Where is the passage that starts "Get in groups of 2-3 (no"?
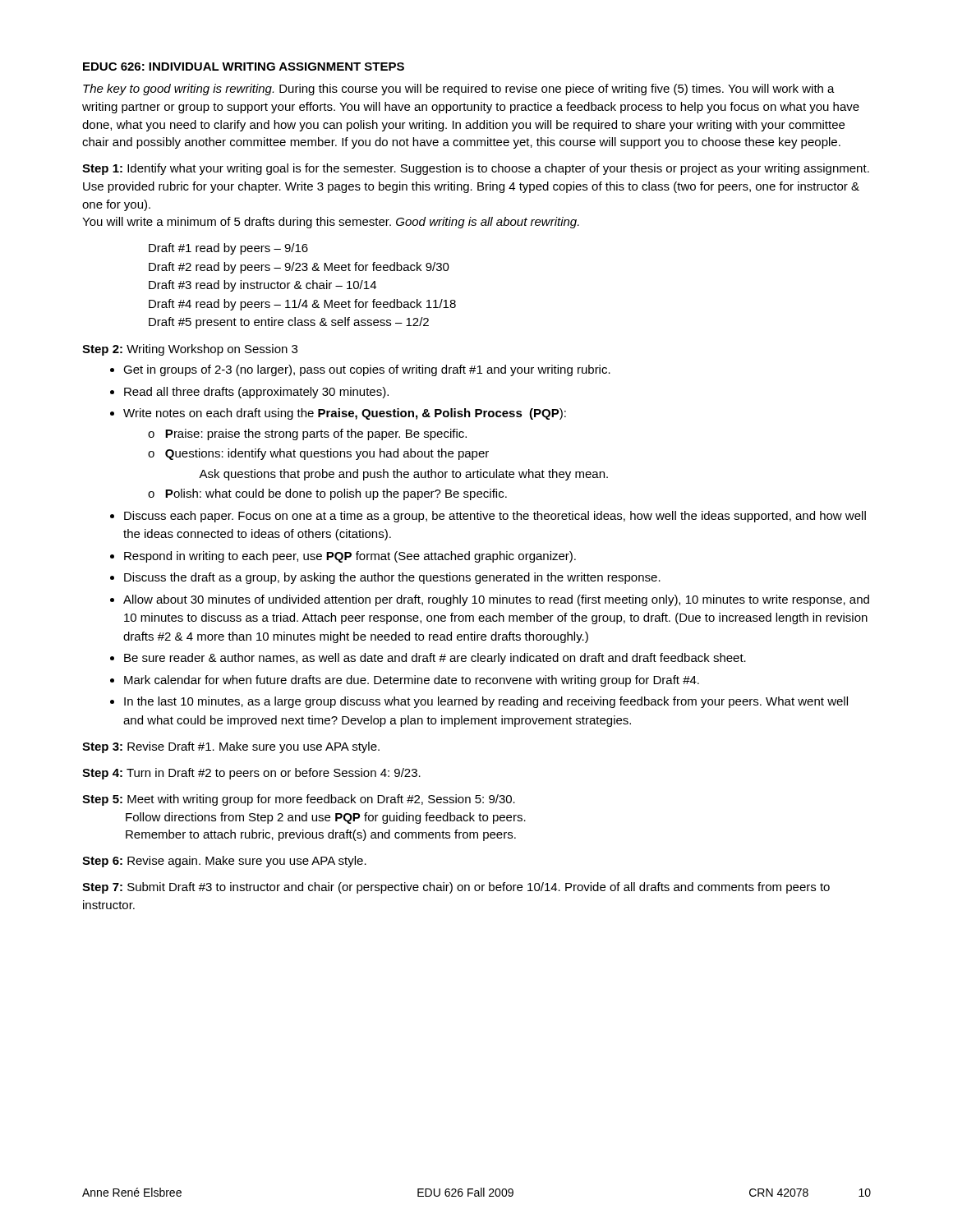The width and height of the screenshot is (953, 1232). click(x=367, y=369)
